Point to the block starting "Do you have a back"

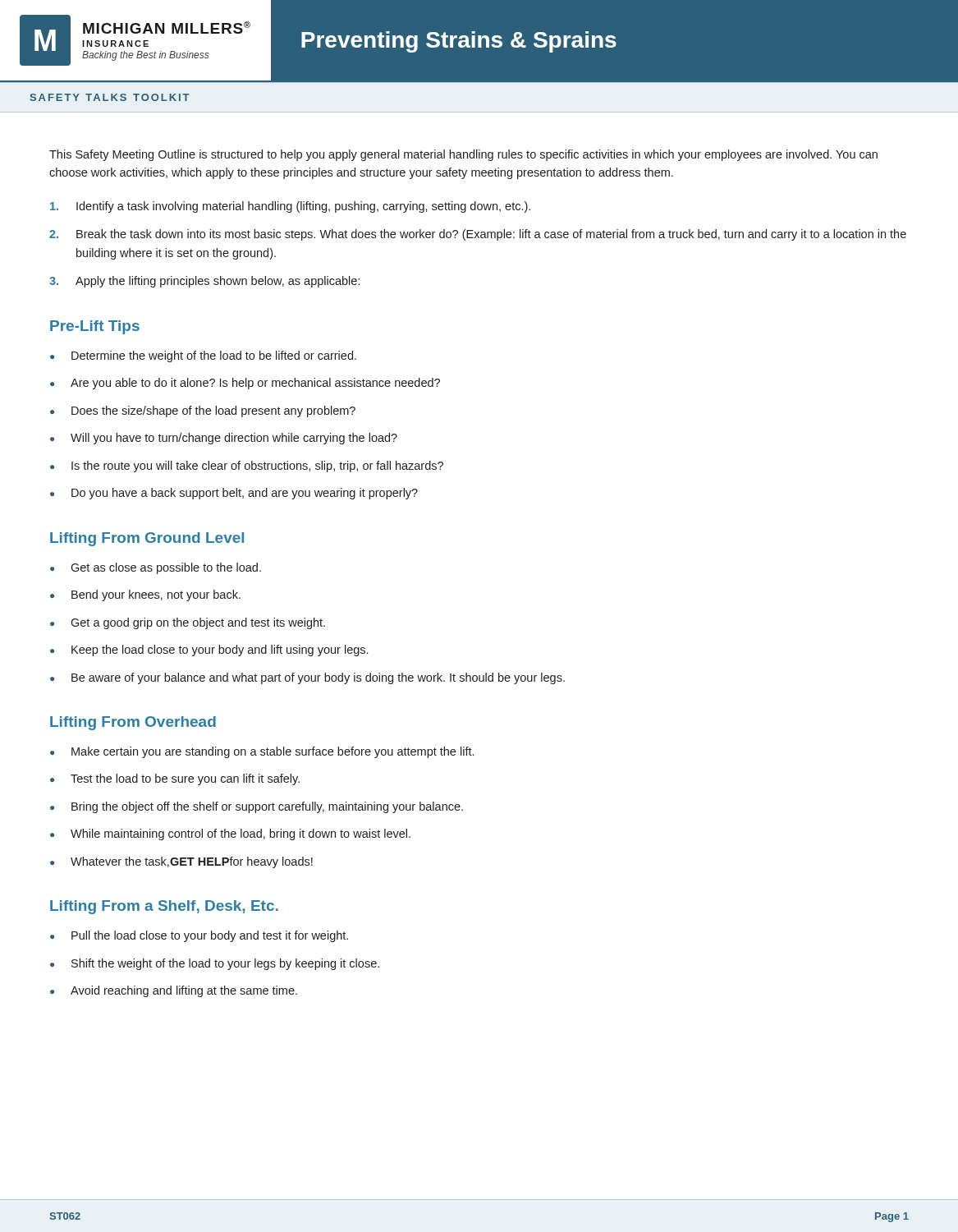coord(244,493)
